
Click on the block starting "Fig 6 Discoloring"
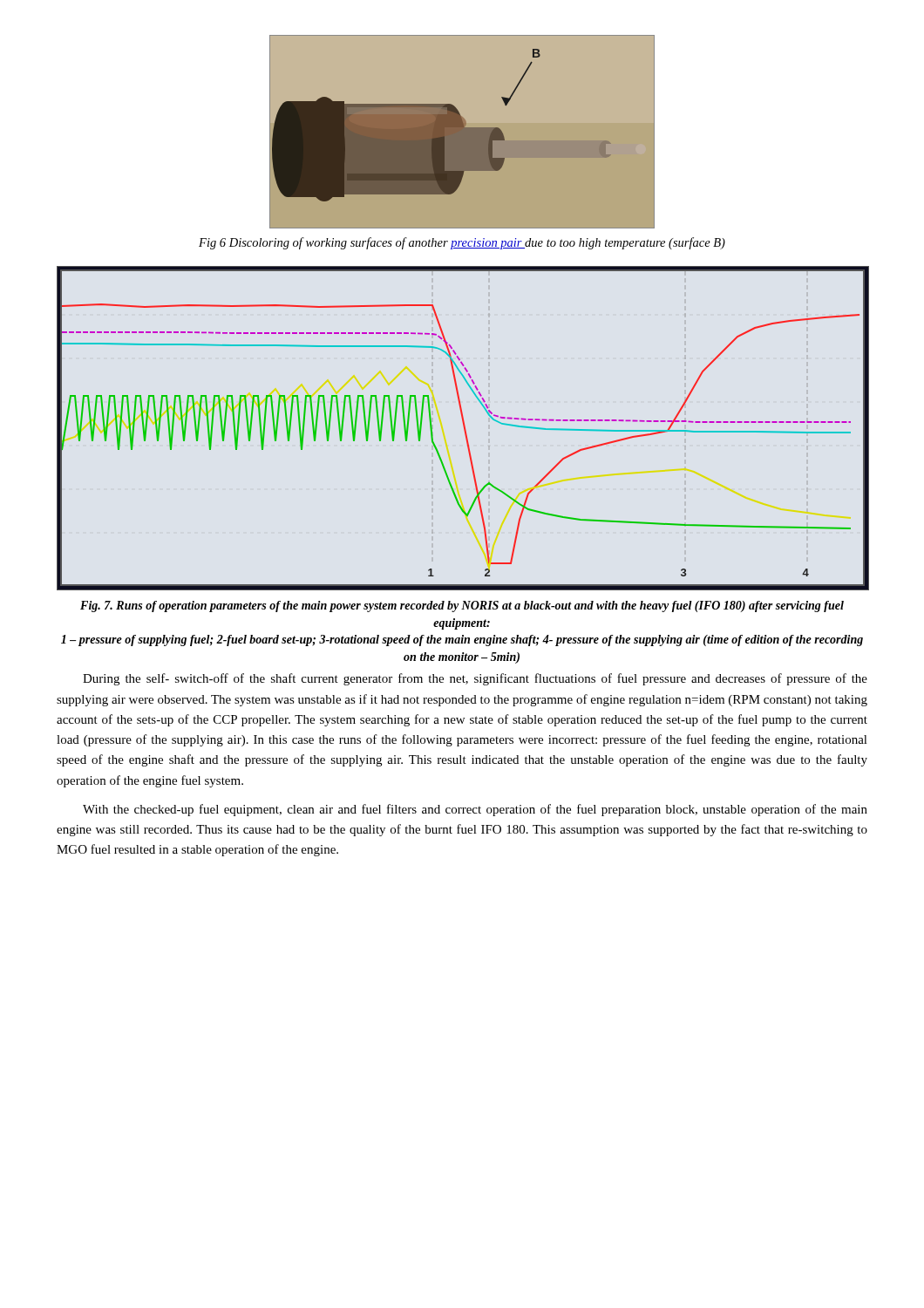coord(462,242)
